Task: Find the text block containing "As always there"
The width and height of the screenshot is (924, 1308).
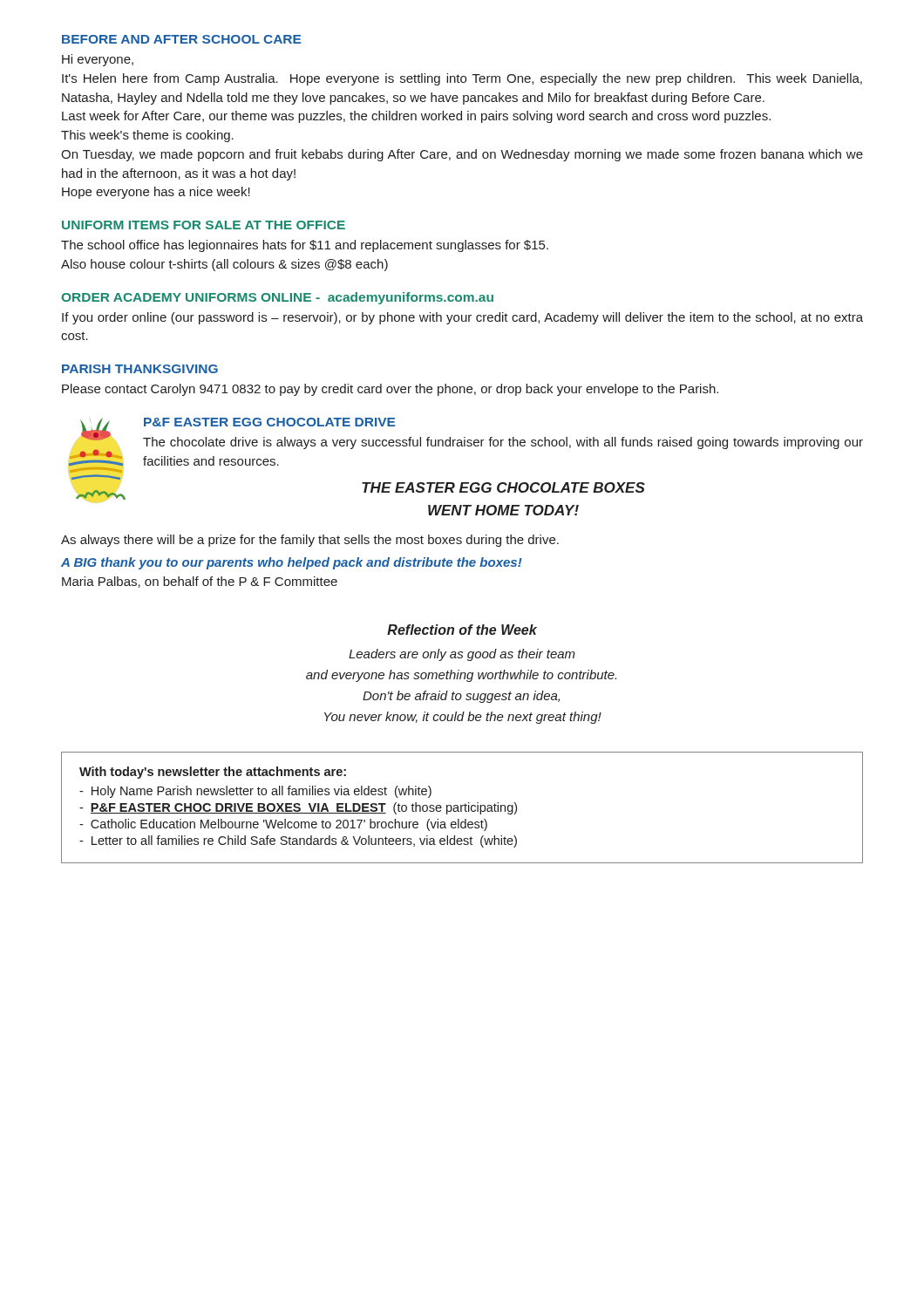Action: (310, 540)
